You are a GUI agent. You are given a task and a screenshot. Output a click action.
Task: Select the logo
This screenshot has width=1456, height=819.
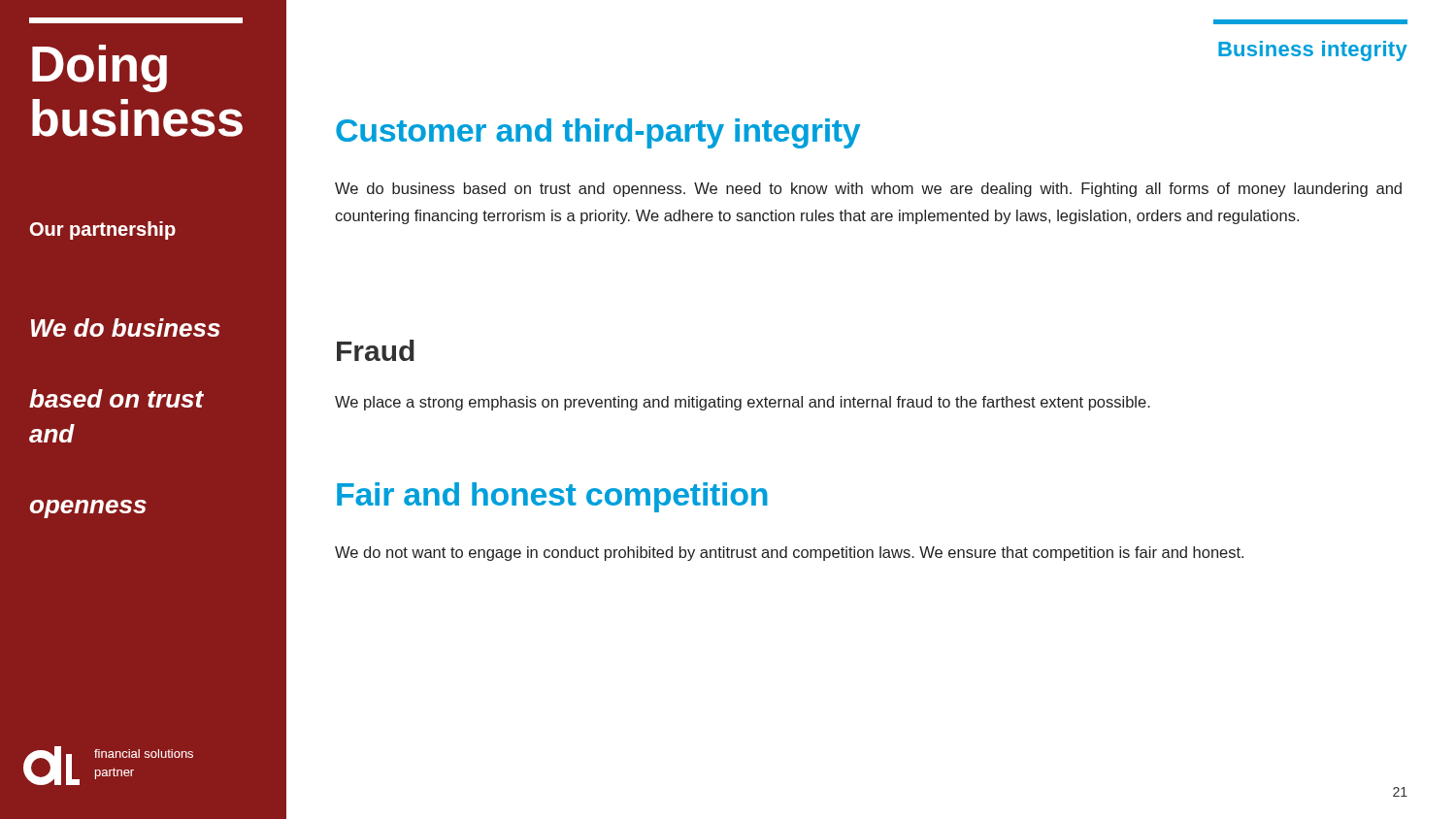point(108,763)
